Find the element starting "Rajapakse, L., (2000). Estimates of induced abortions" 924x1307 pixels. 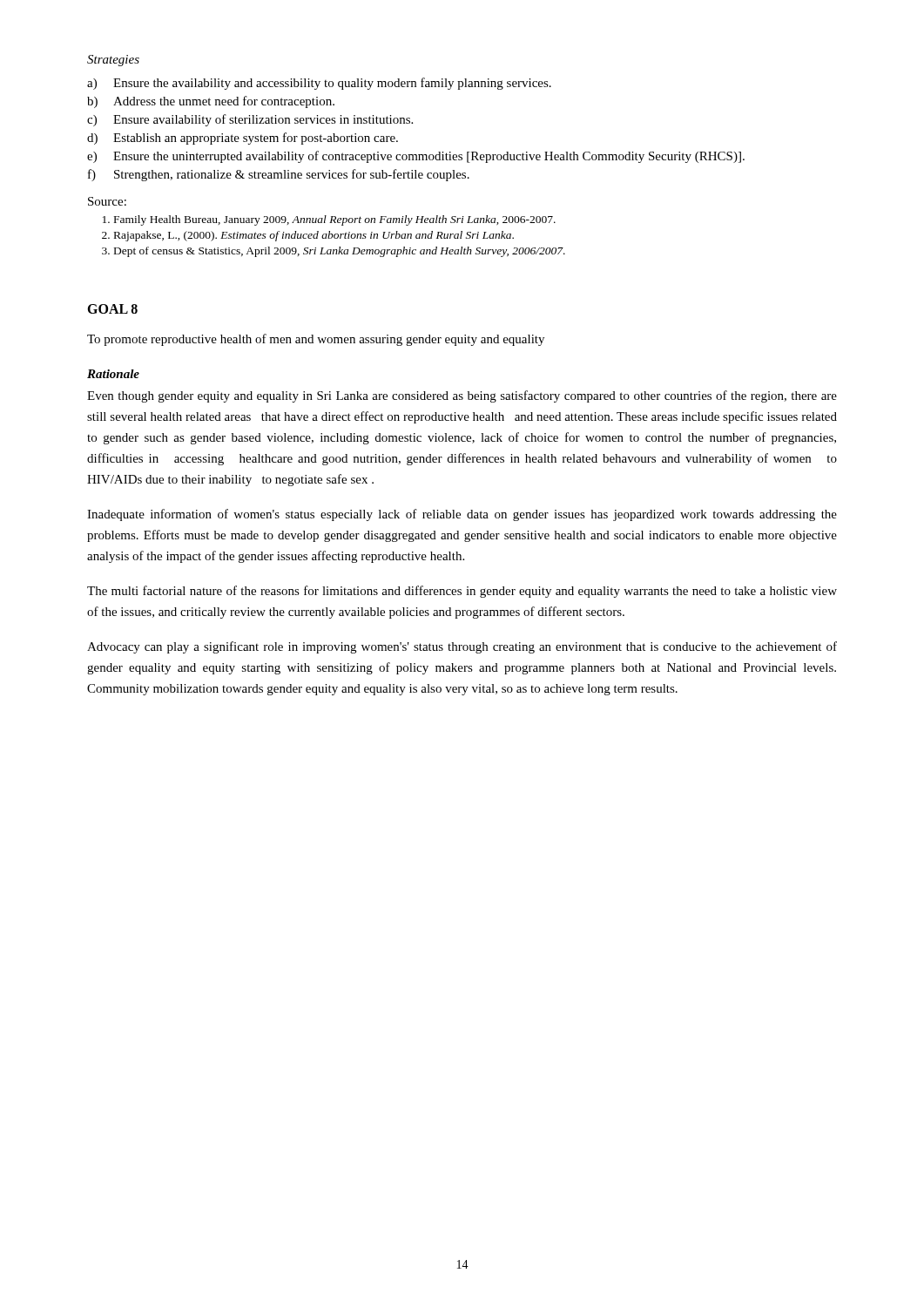point(314,235)
